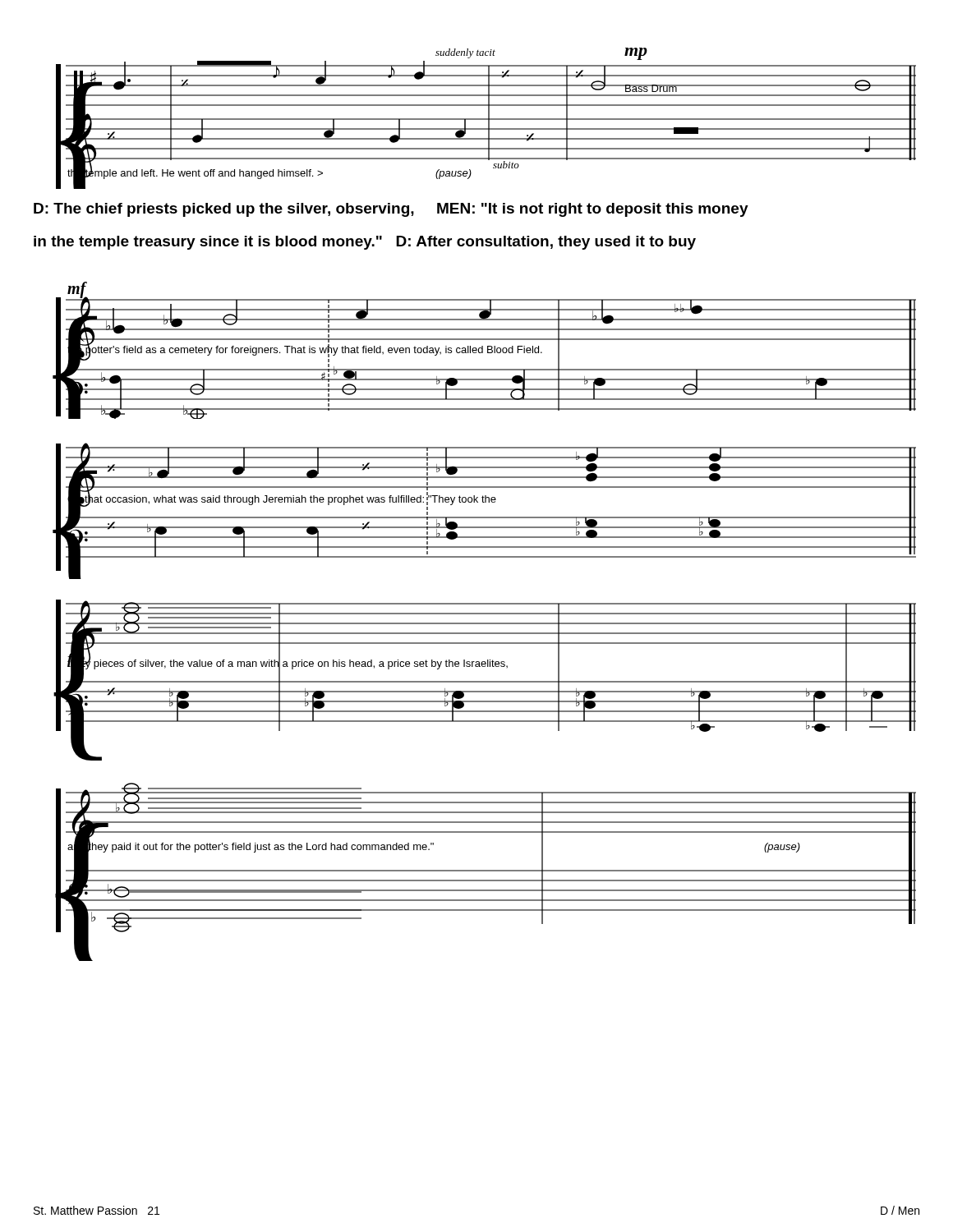Locate the block of text that opens with "D: The chief priests picked up the"
Screen dimensions: 1232x953
coord(390,208)
